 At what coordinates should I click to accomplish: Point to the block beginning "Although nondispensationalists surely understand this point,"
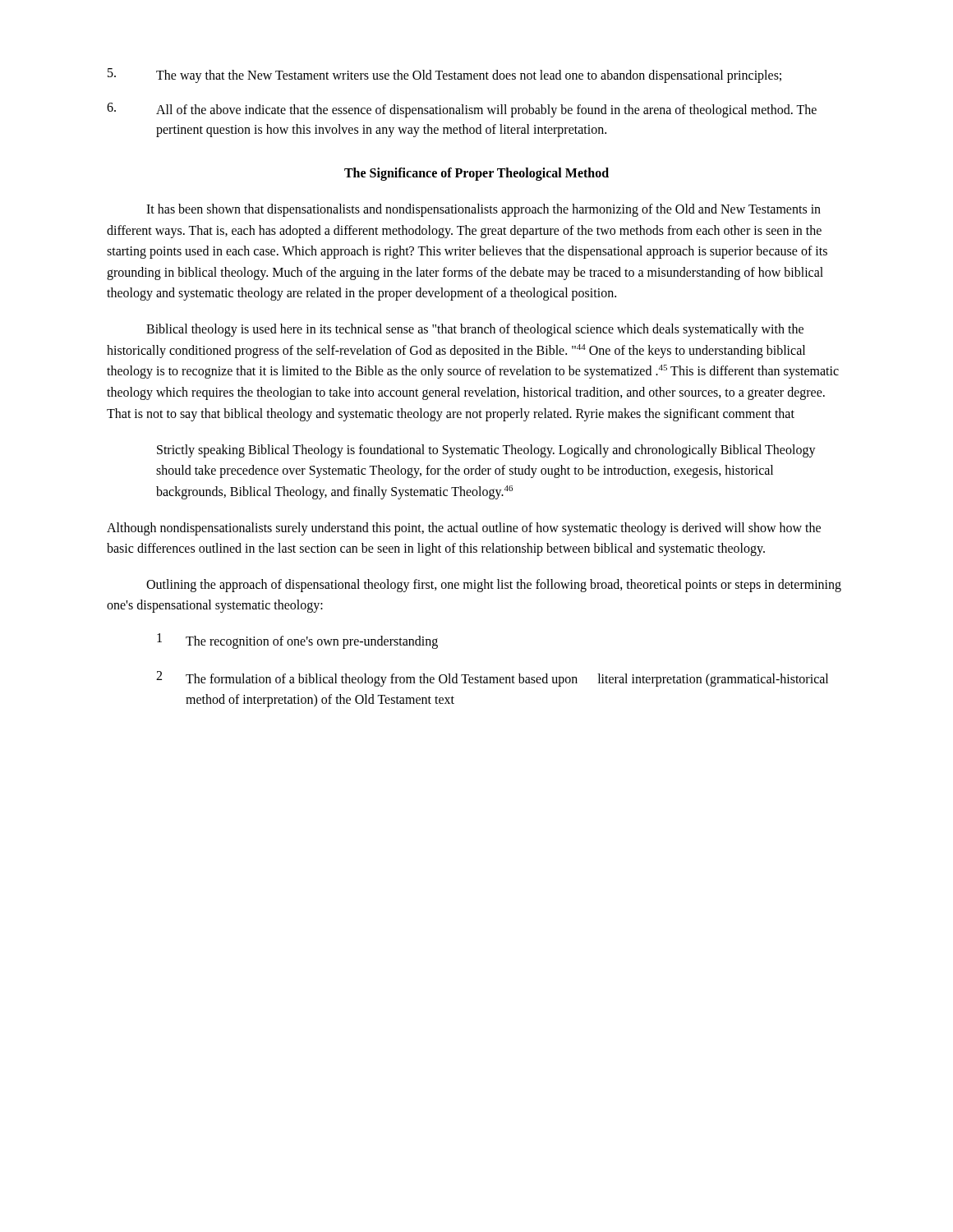(464, 538)
